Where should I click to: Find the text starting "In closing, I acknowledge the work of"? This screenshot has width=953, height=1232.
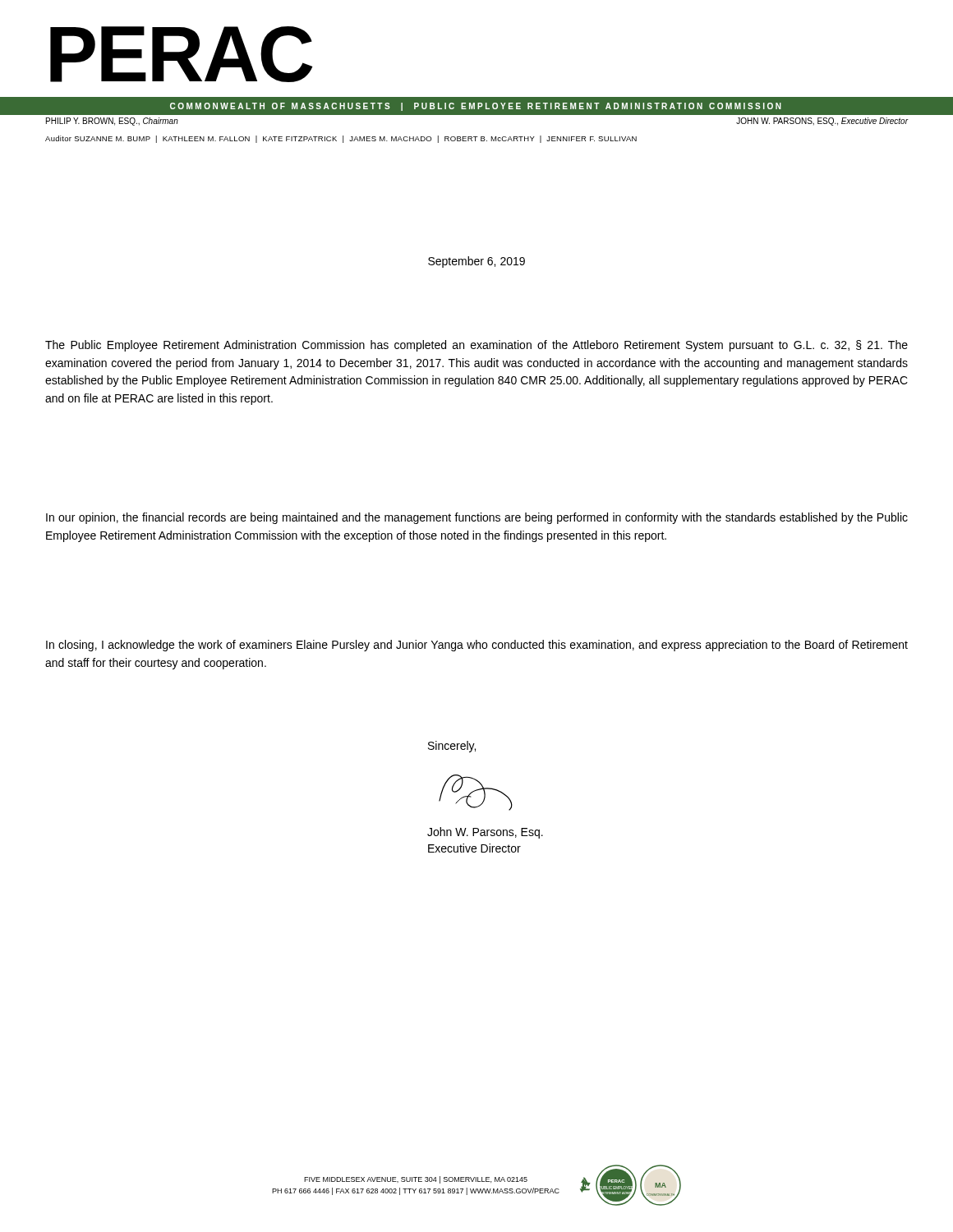click(x=476, y=654)
